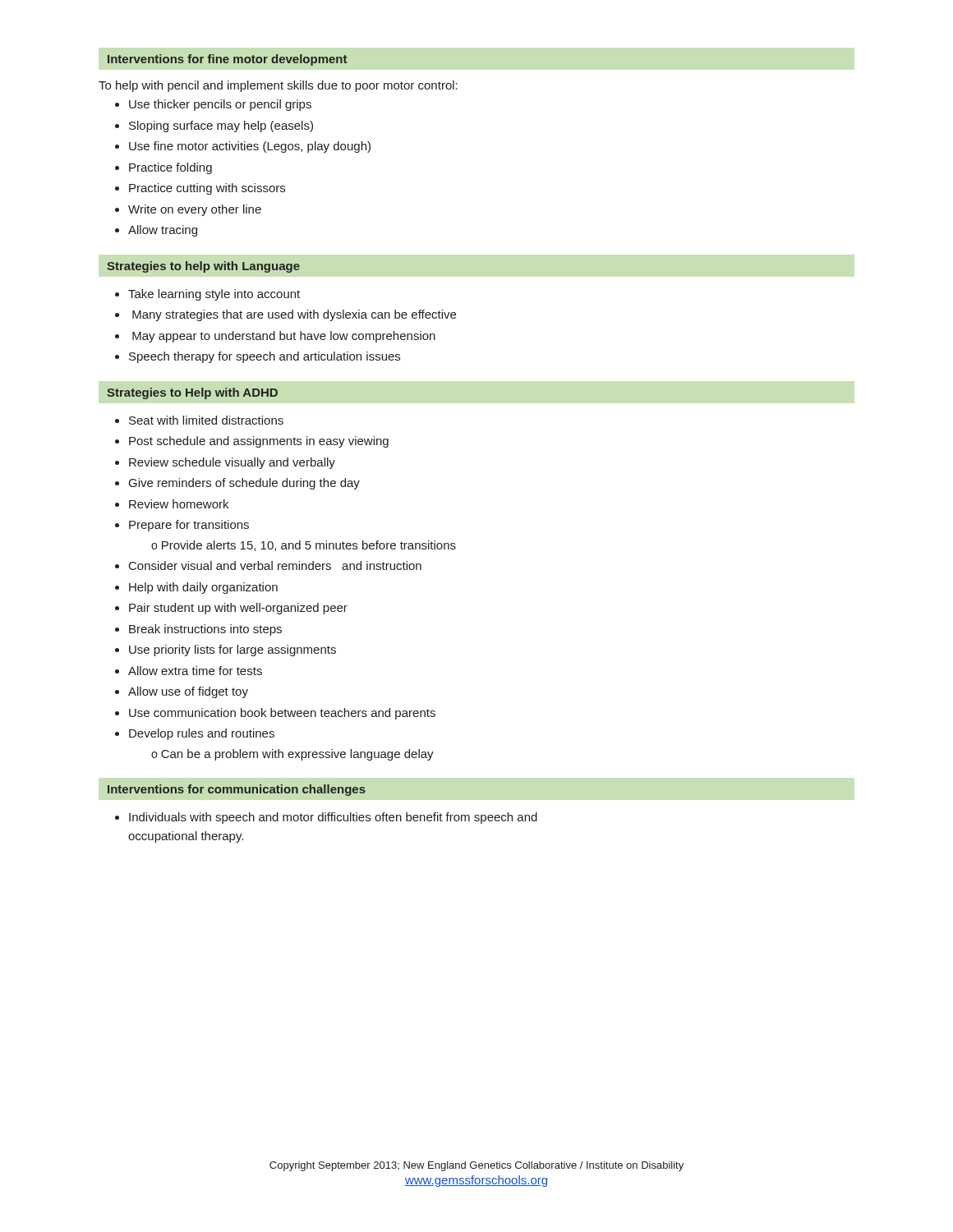Select the region starting "Use communication book"

(282, 712)
